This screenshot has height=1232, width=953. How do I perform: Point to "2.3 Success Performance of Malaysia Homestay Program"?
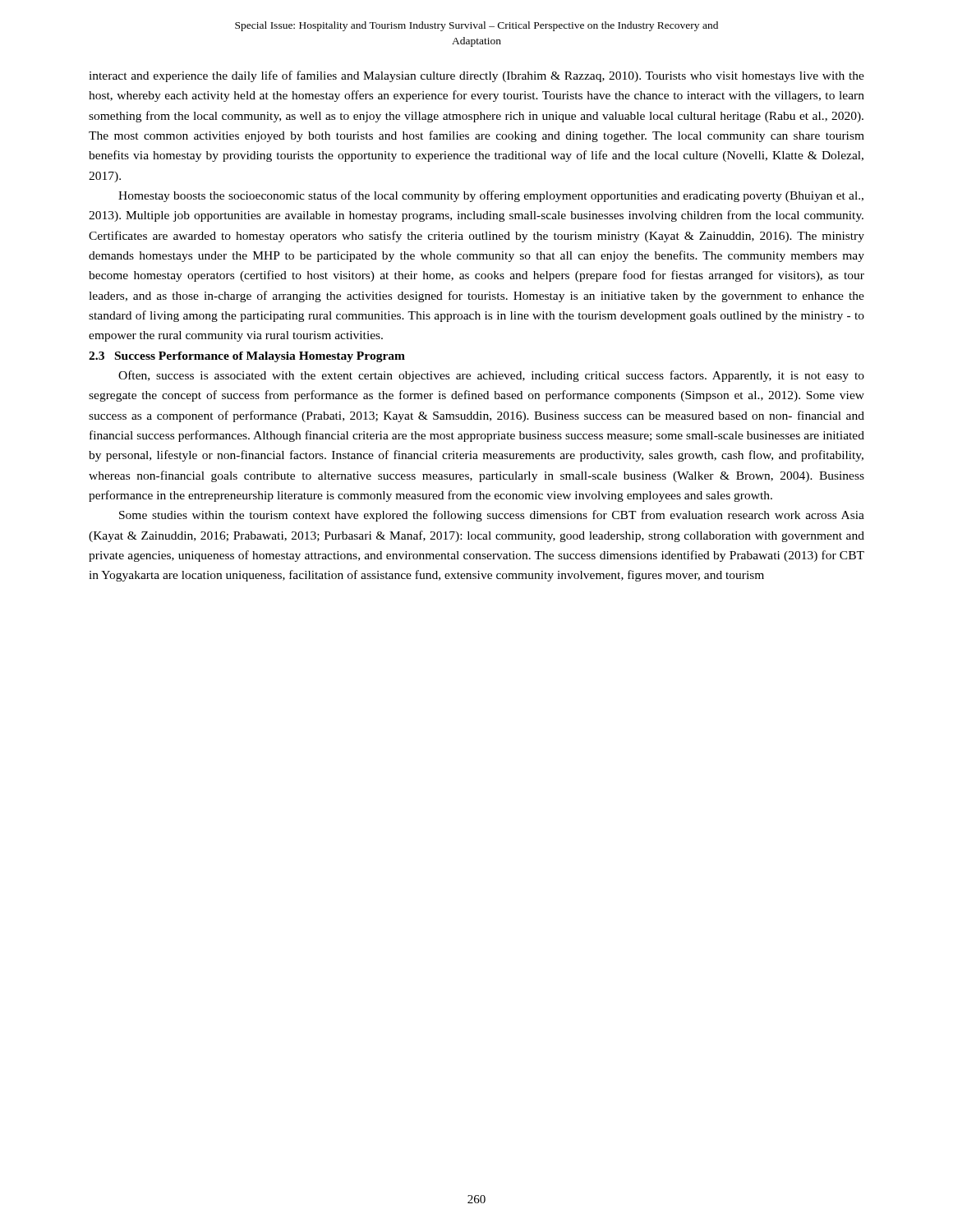click(x=247, y=357)
